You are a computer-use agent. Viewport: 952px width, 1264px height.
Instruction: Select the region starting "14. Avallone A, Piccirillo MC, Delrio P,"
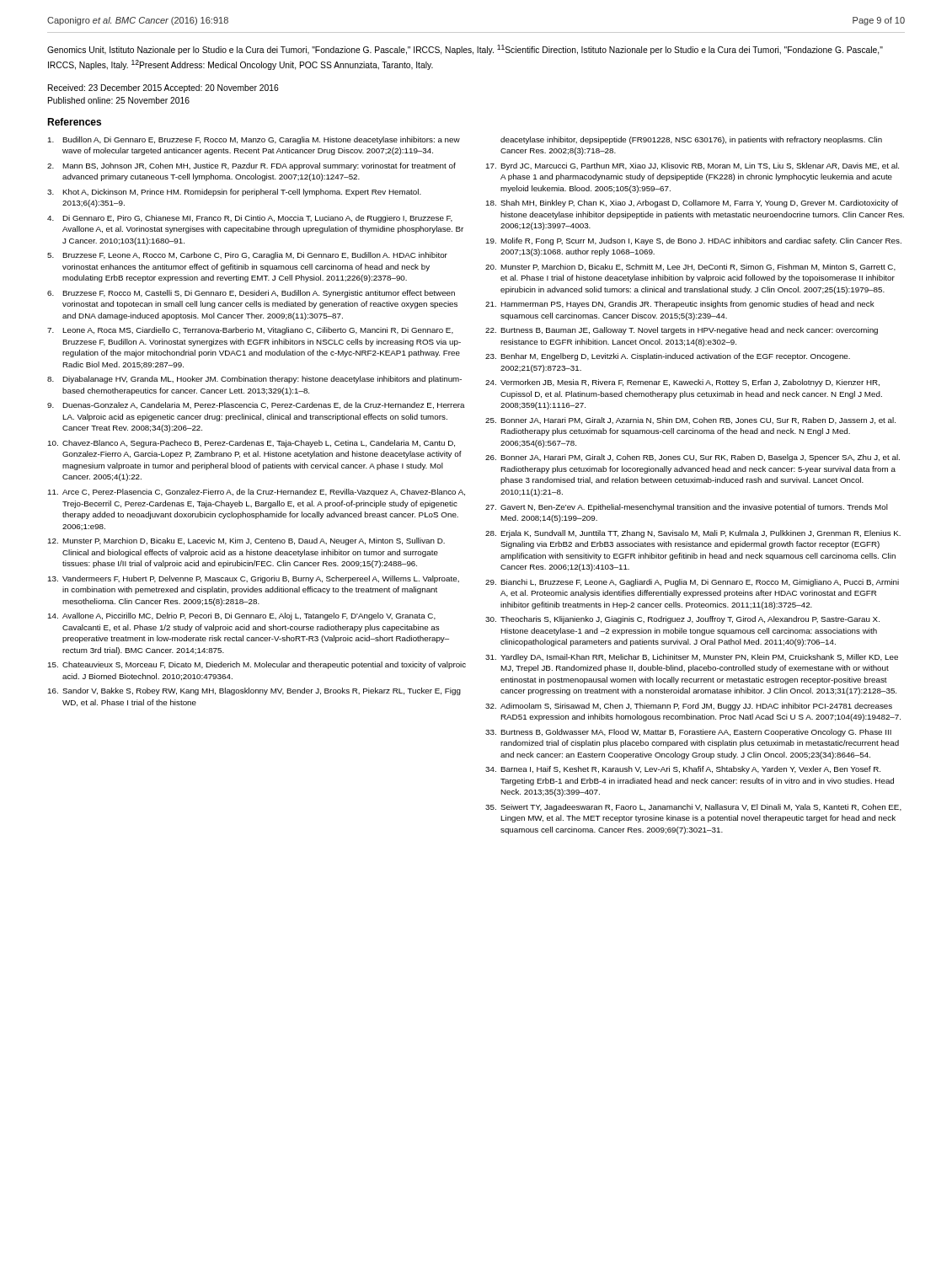pyautogui.click(x=257, y=633)
